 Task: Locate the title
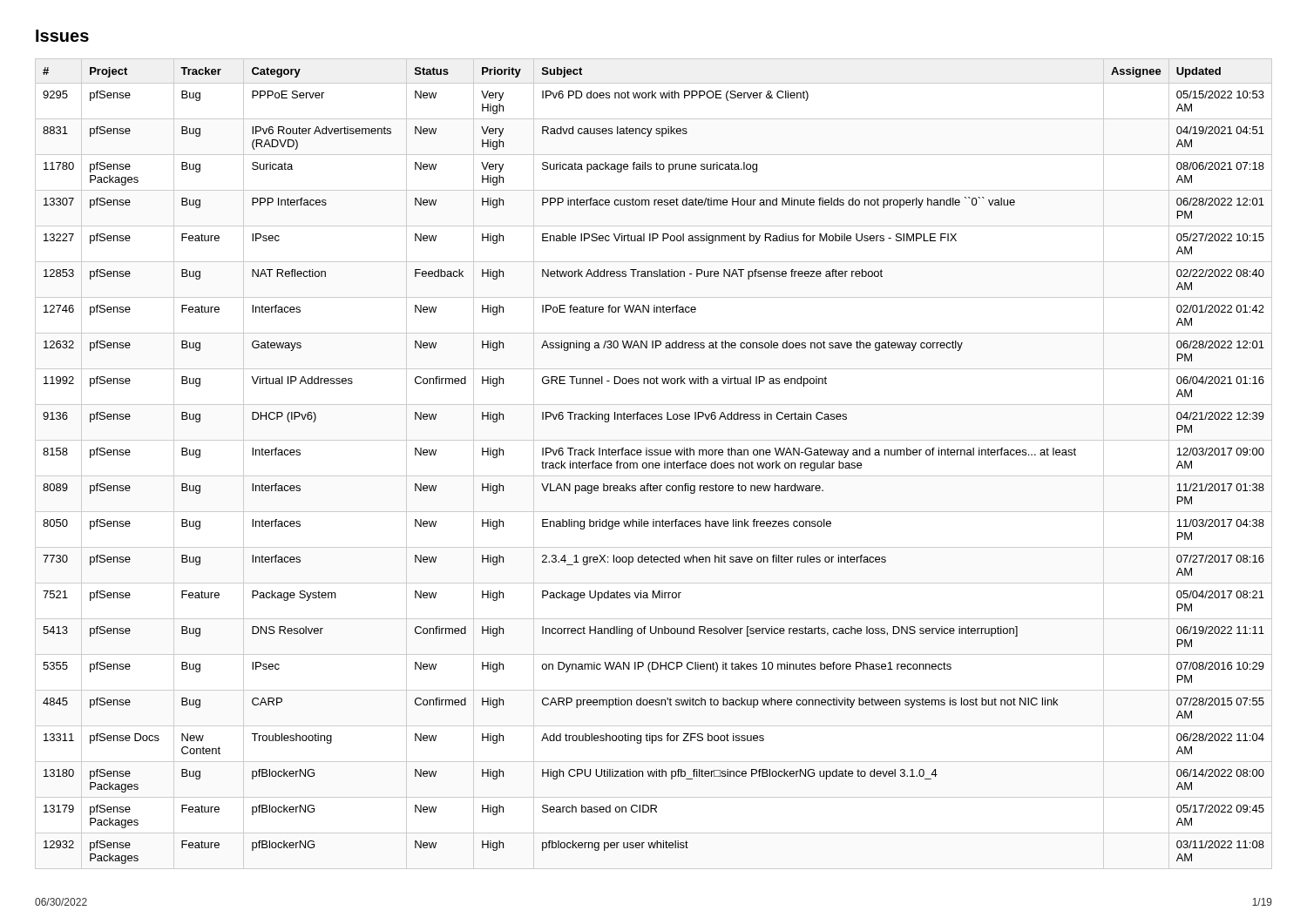click(62, 36)
